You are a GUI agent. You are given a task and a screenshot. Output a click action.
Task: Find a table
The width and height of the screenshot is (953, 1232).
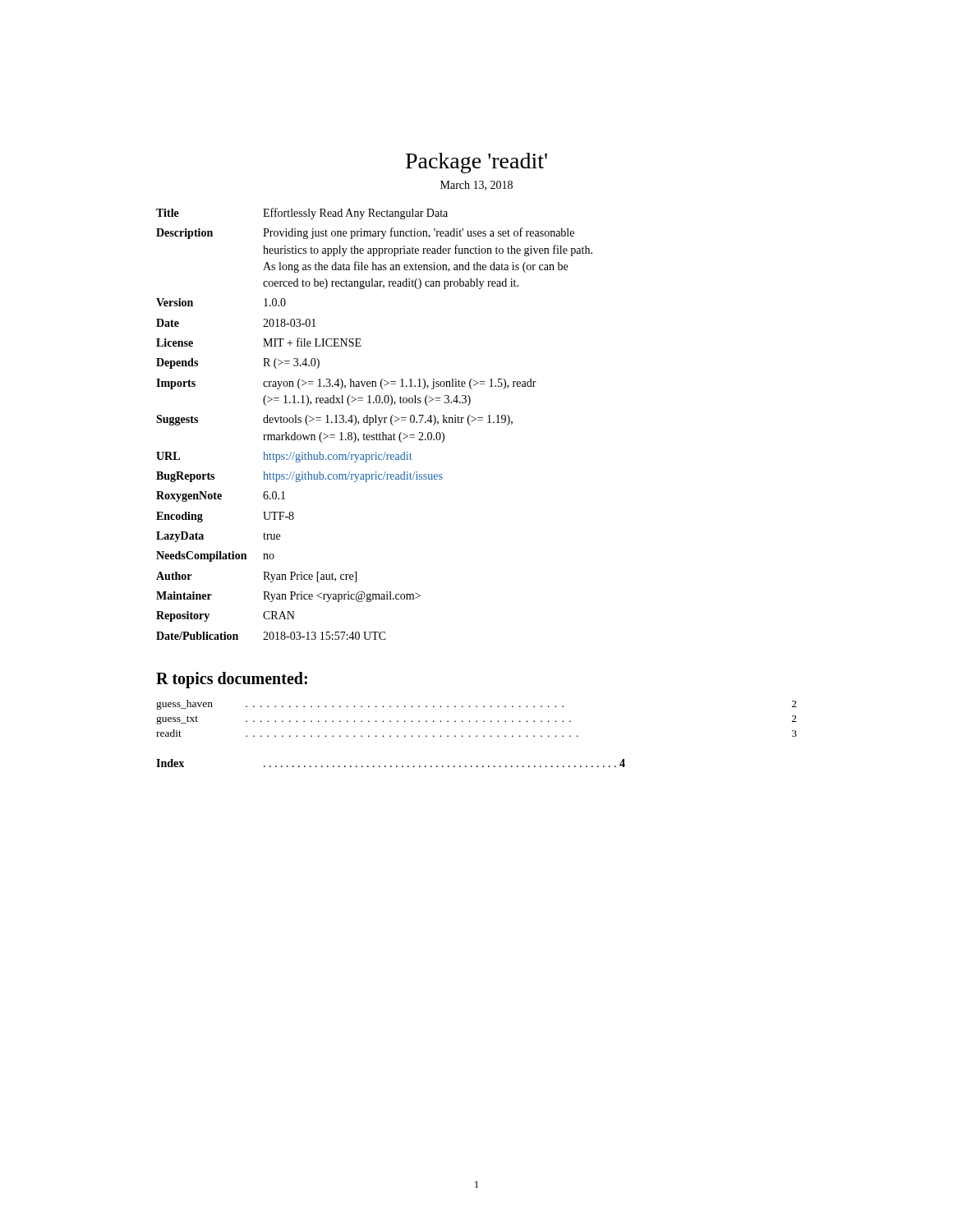tap(476, 719)
